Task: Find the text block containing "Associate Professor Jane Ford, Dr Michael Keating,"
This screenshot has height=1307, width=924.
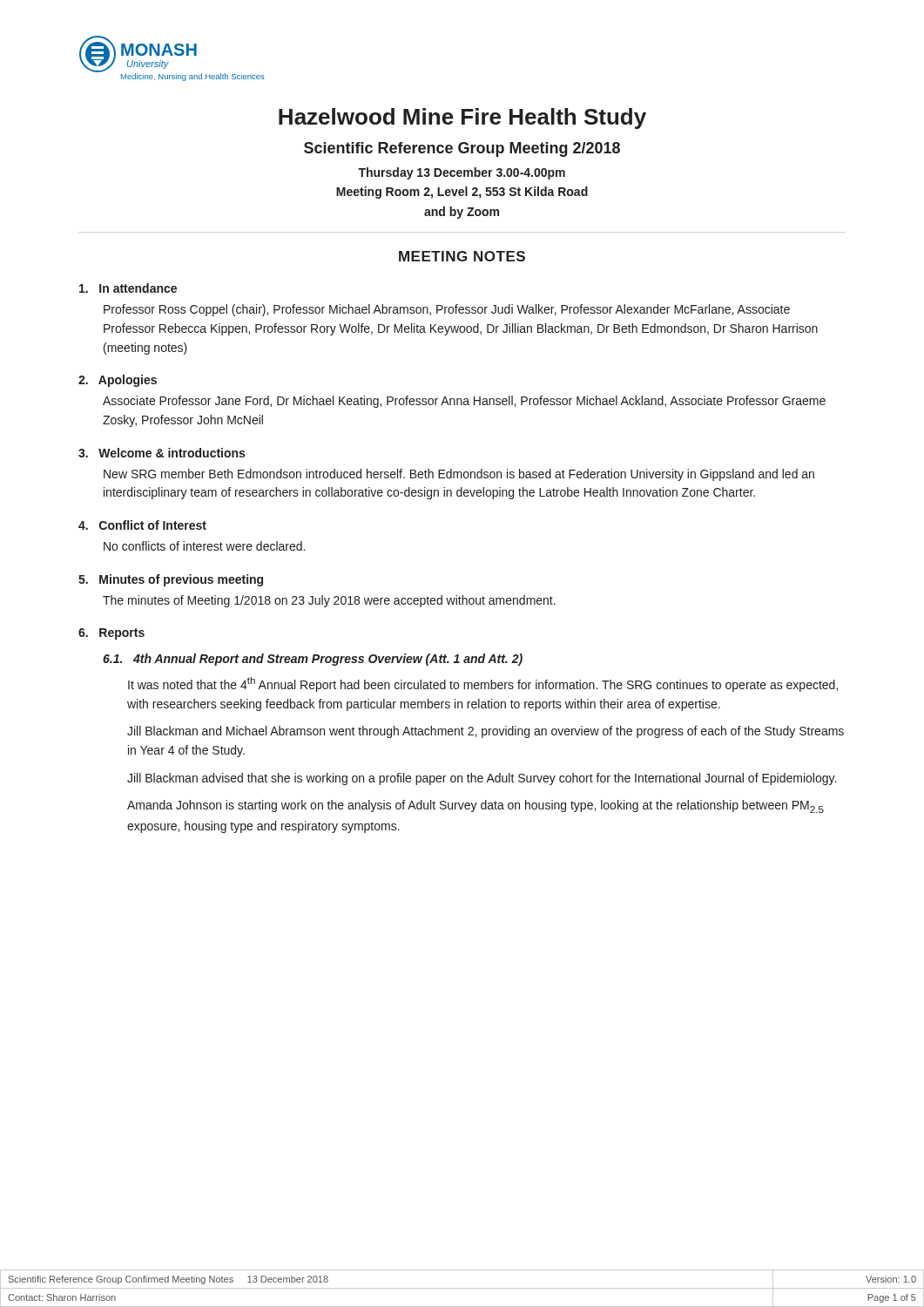Action: [x=464, y=410]
